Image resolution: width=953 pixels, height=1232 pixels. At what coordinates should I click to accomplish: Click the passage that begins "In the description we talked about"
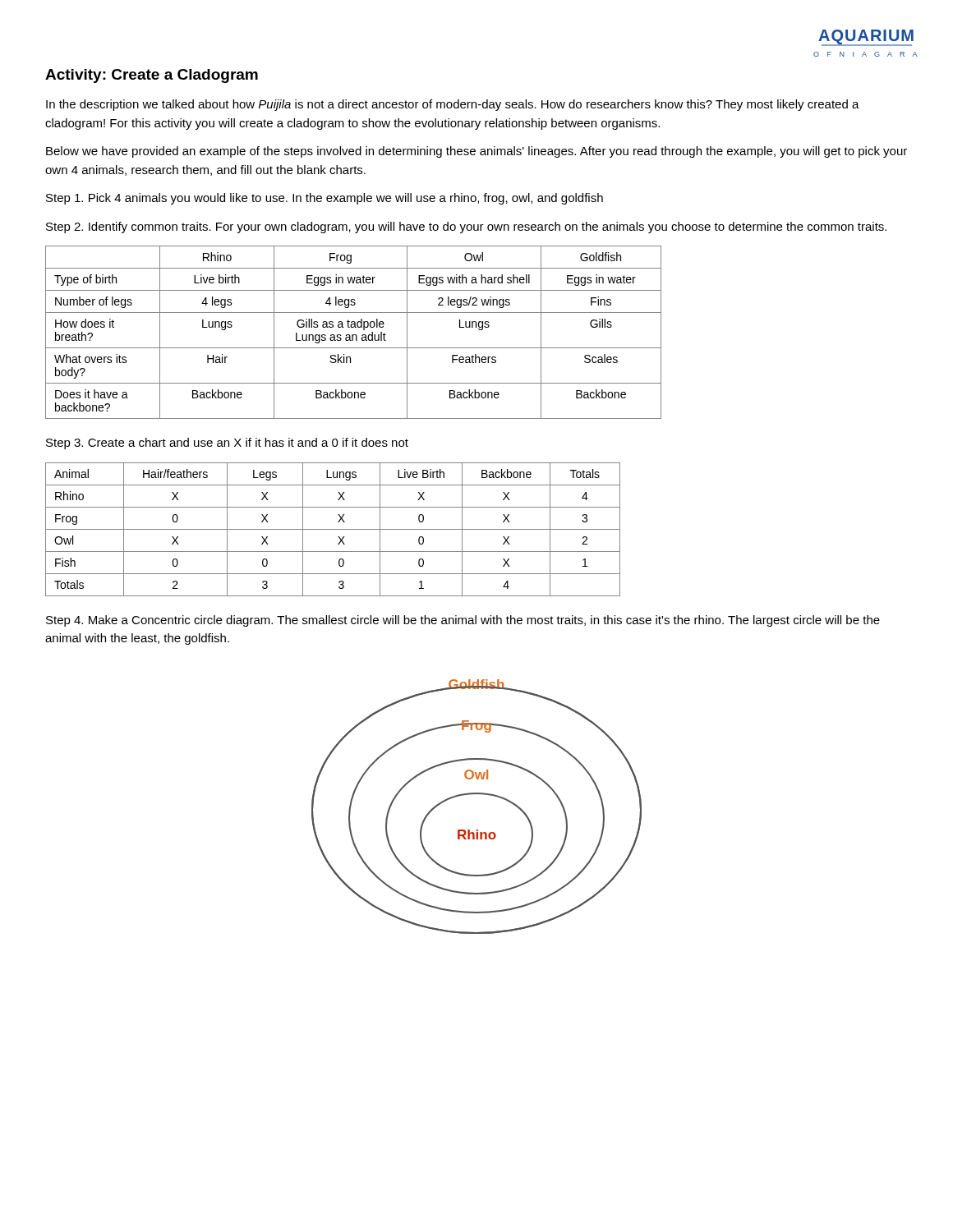point(452,113)
